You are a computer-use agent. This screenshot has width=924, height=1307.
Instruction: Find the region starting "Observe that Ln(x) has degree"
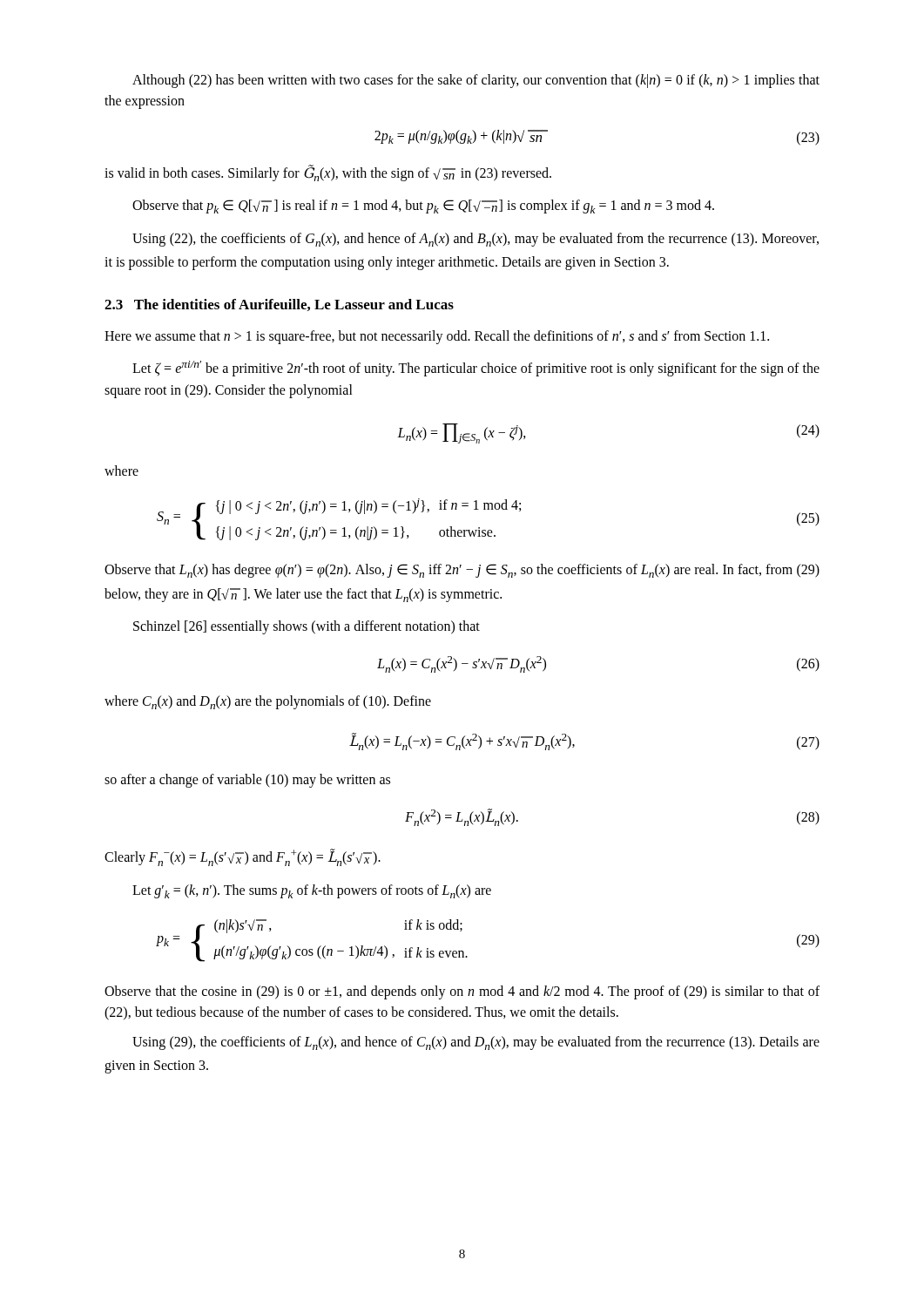click(x=462, y=598)
